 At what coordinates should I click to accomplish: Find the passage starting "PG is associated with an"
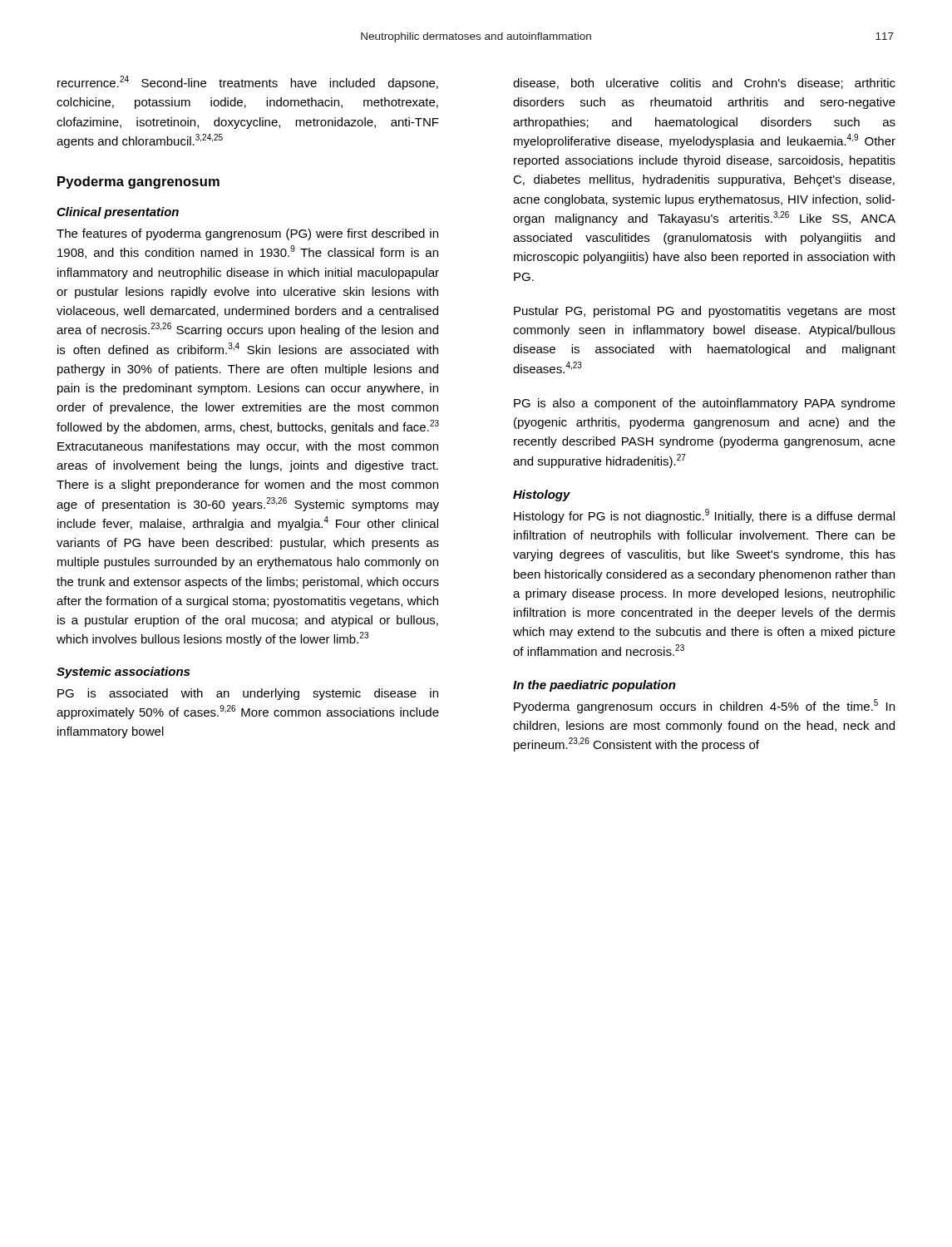248,712
